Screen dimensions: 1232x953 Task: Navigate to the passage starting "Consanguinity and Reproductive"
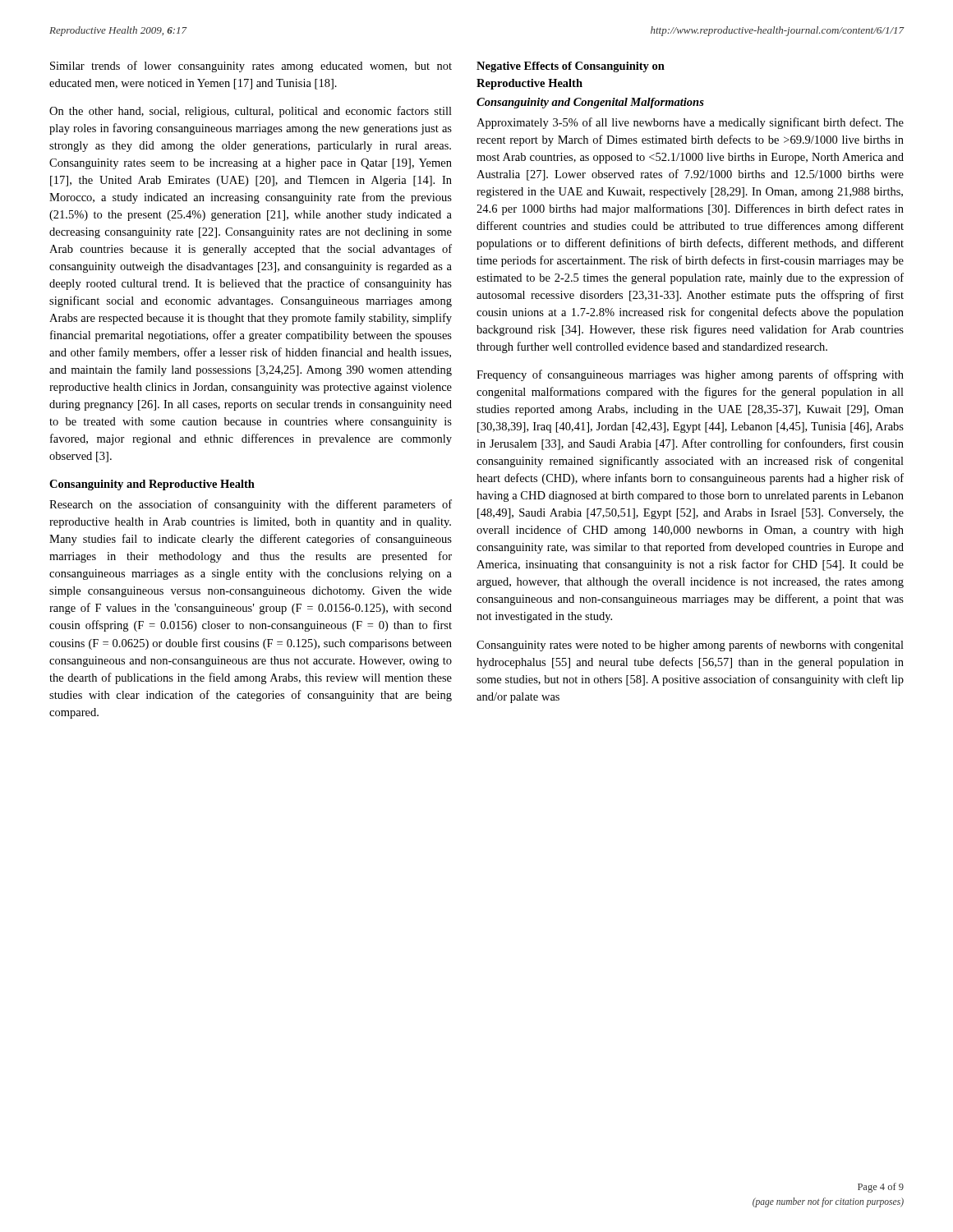[152, 484]
